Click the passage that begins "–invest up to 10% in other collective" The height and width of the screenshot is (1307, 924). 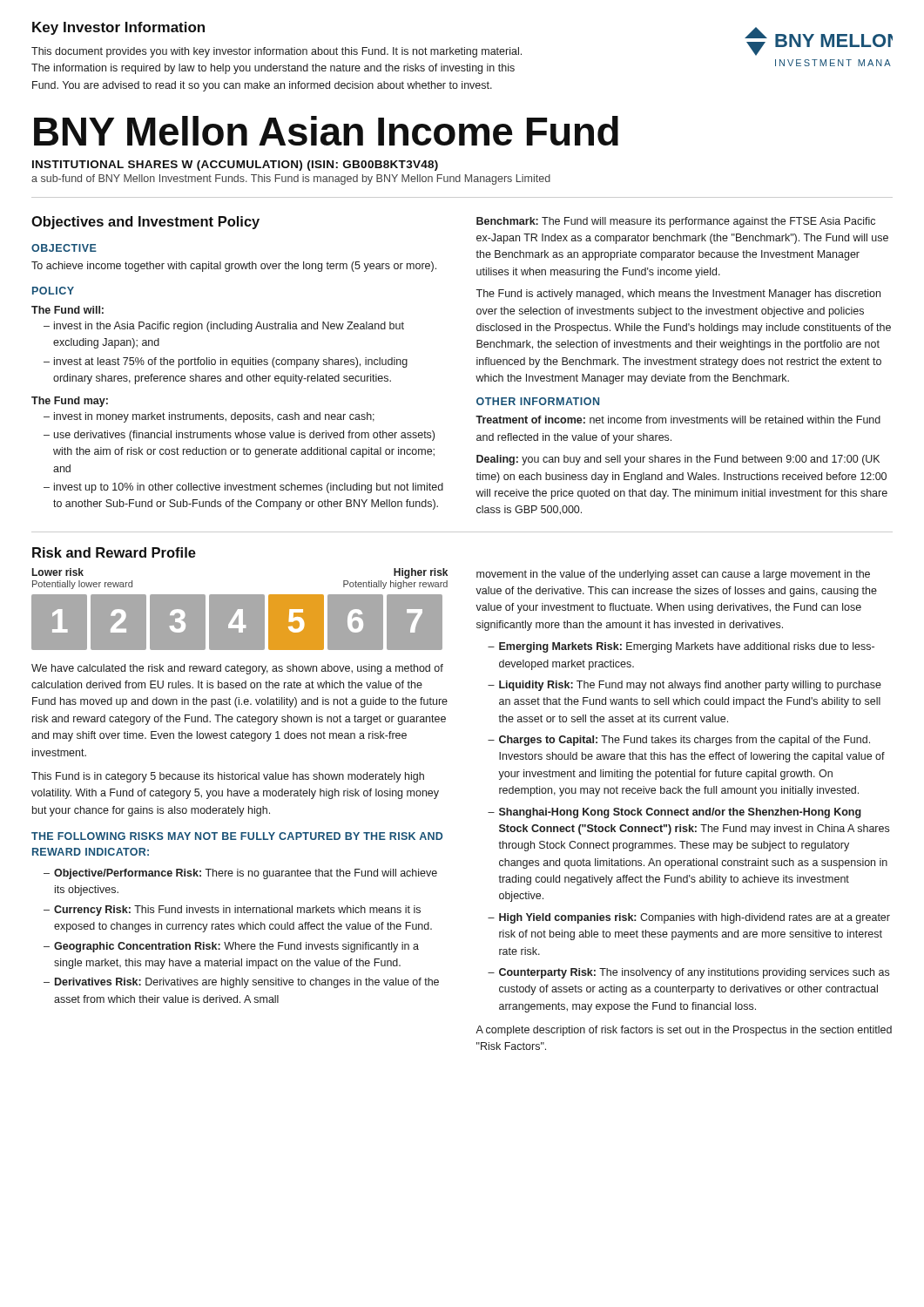tap(240, 496)
